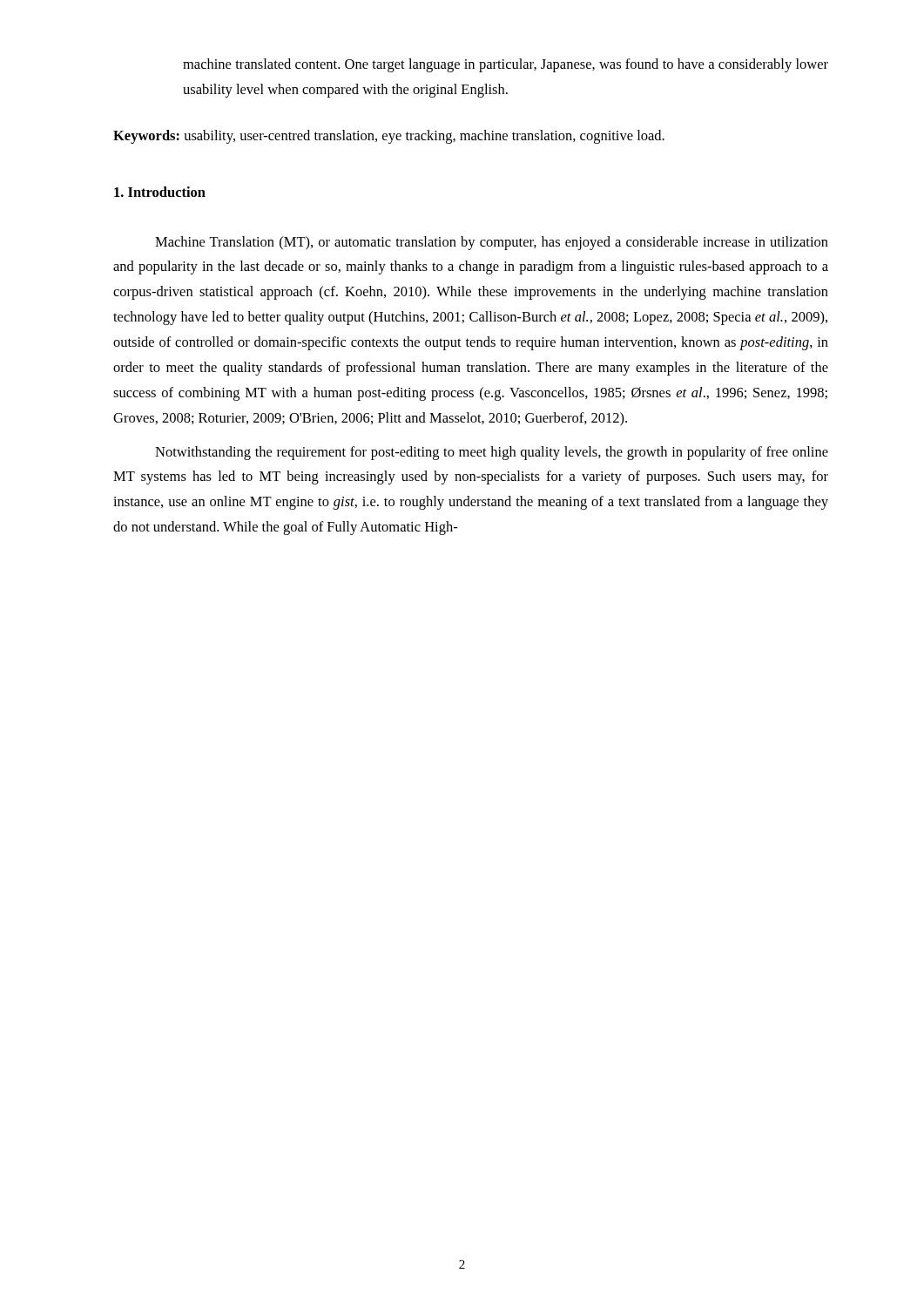Navigate to the element starting "1. Introduction"

pyautogui.click(x=159, y=192)
